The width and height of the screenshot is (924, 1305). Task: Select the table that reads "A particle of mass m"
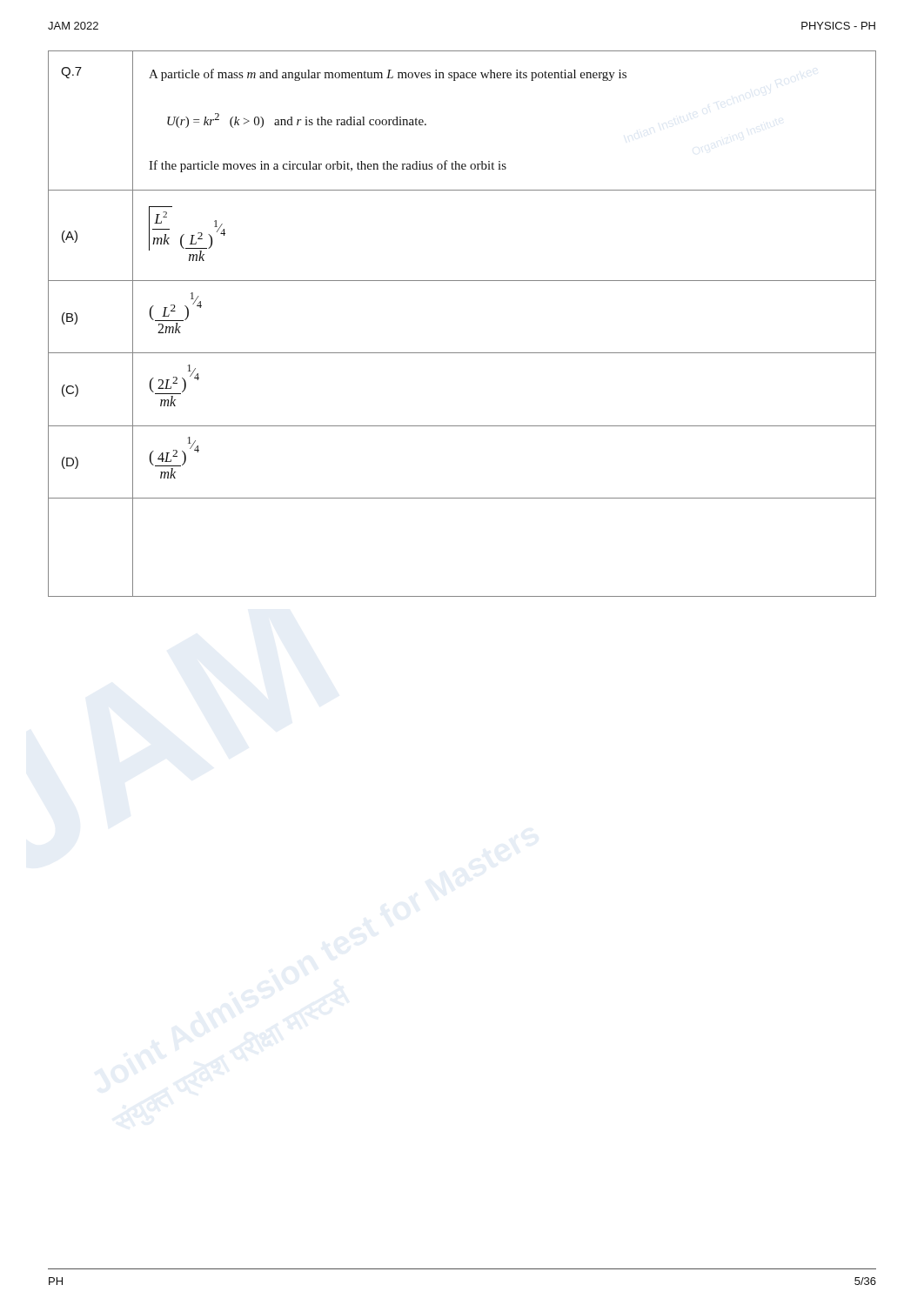tap(462, 324)
